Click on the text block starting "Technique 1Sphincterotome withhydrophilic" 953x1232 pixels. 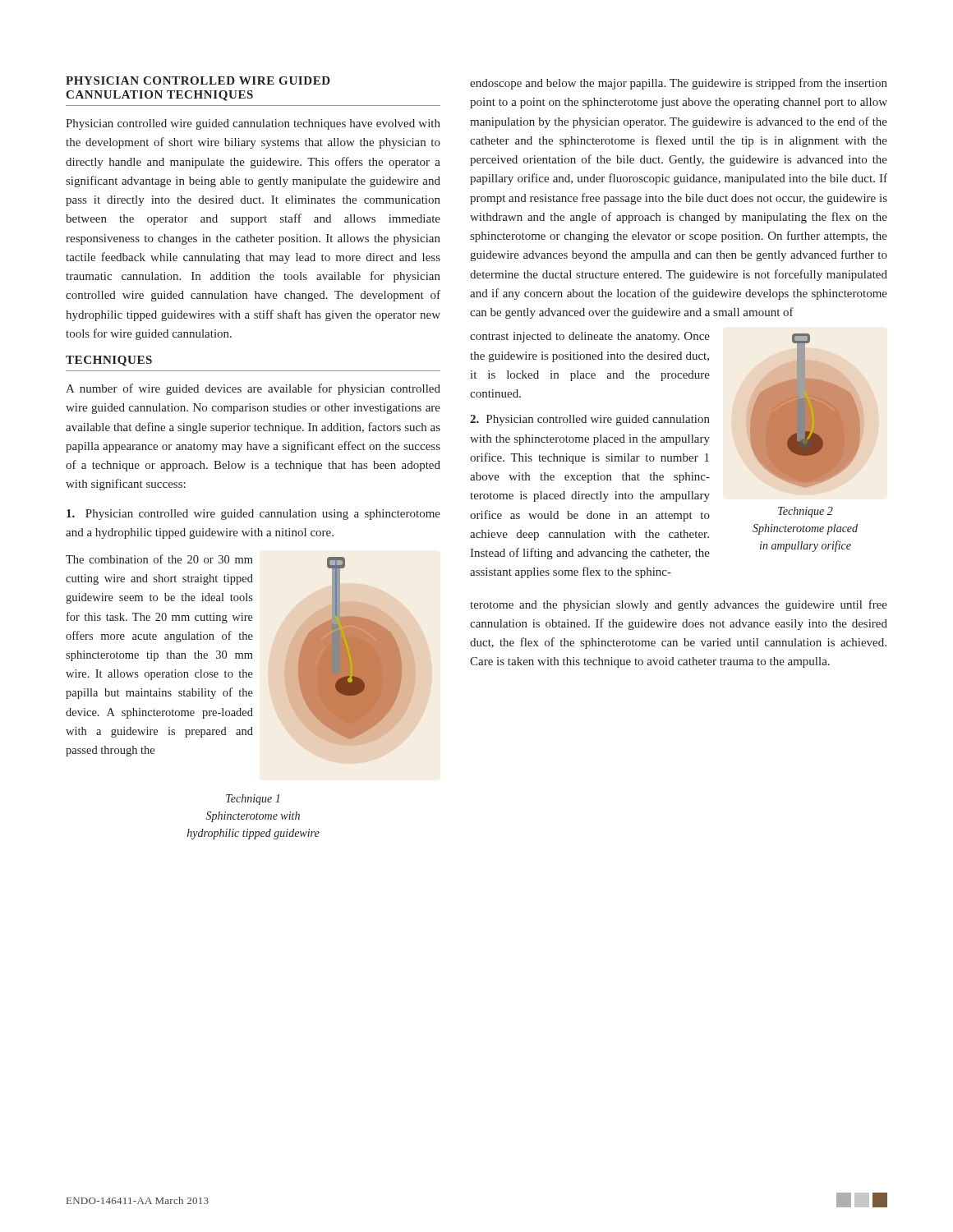pos(253,816)
